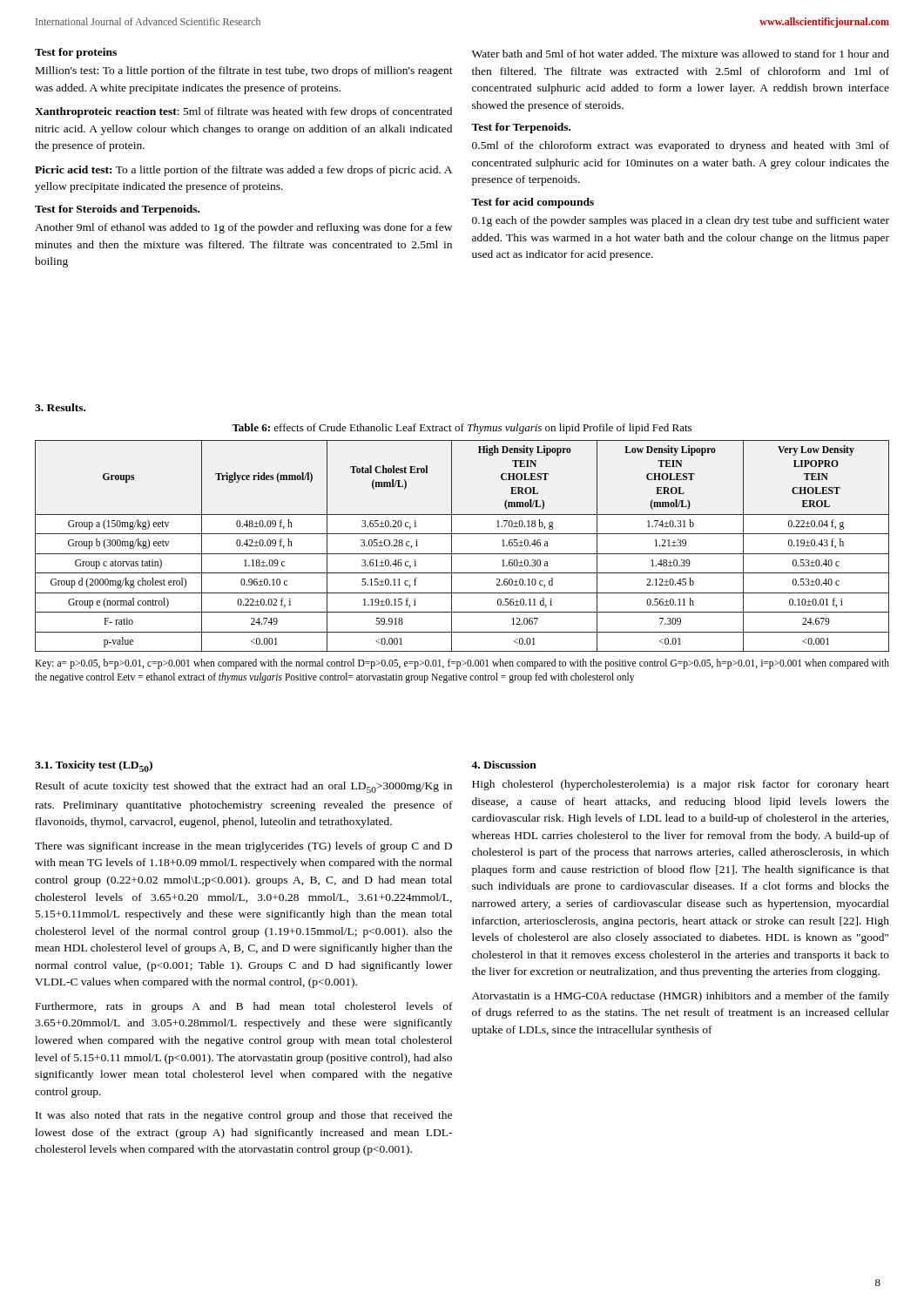The width and height of the screenshot is (924, 1307).
Task: Click on the region starting "Another 9ml of ethanol was"
Action: pyautogui.click(x=244, y=244)
